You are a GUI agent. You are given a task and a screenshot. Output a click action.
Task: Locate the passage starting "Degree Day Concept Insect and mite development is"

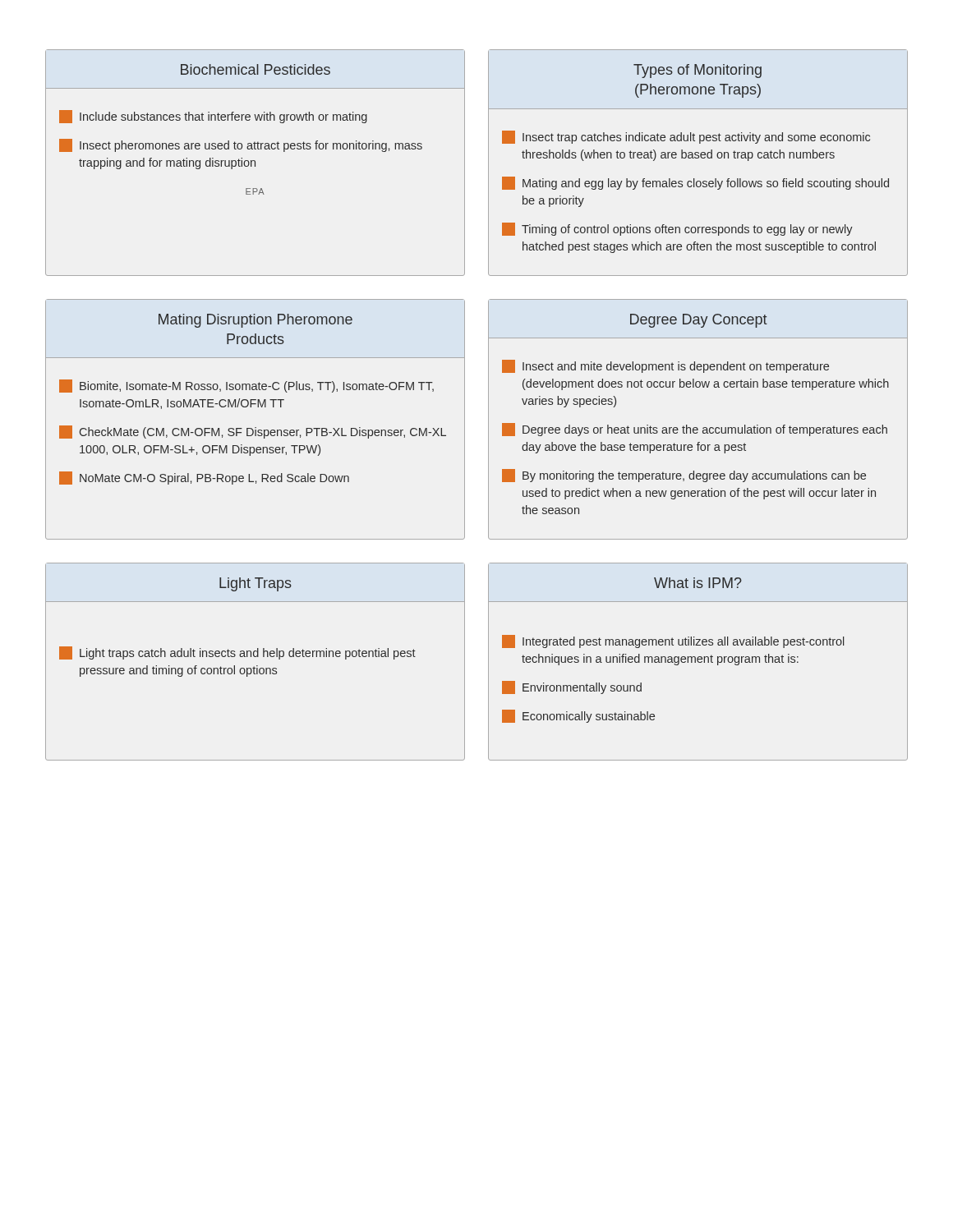tap(698, 412)
